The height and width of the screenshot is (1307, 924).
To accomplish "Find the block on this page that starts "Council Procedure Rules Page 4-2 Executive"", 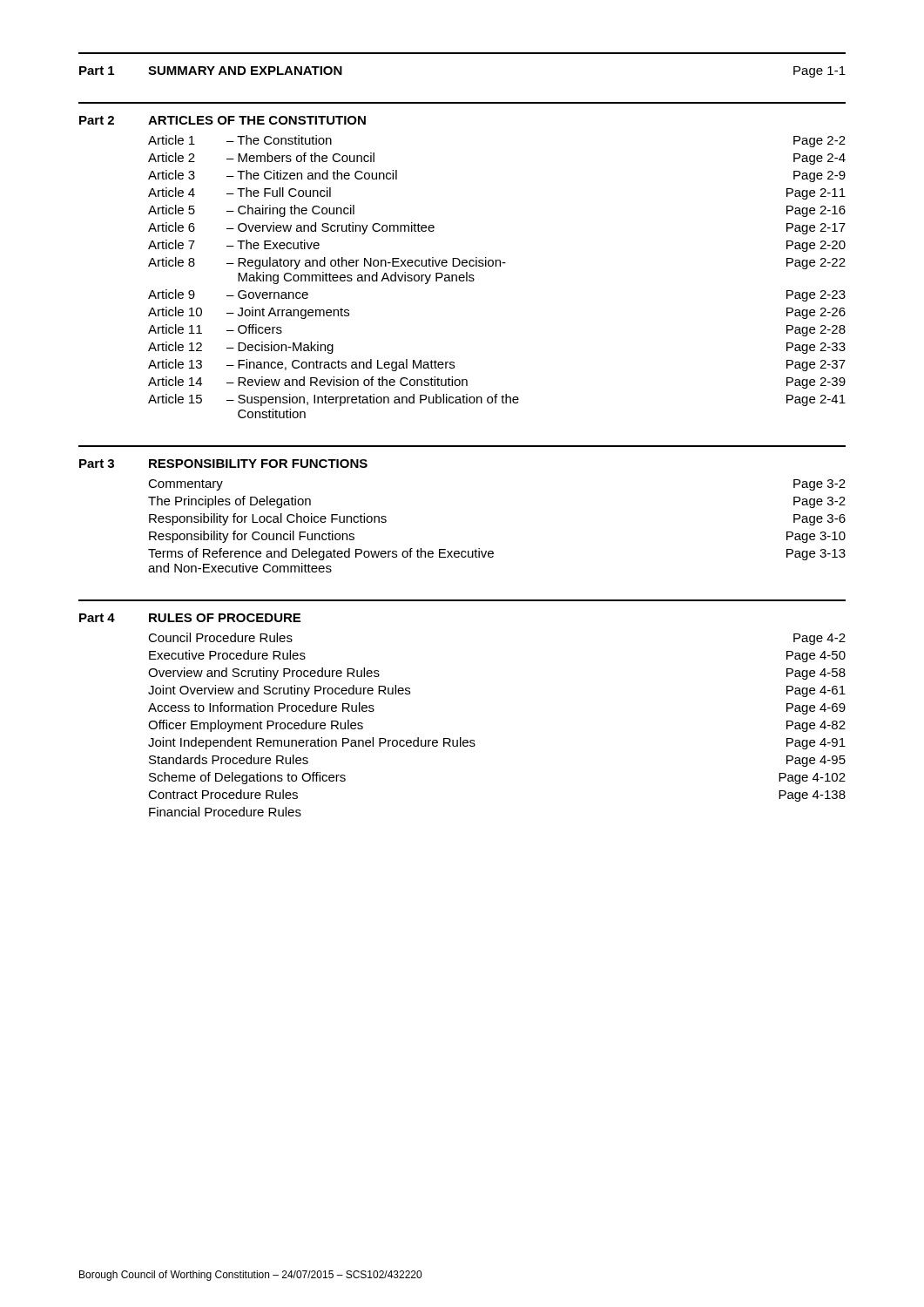I will (x=223, y=638).
